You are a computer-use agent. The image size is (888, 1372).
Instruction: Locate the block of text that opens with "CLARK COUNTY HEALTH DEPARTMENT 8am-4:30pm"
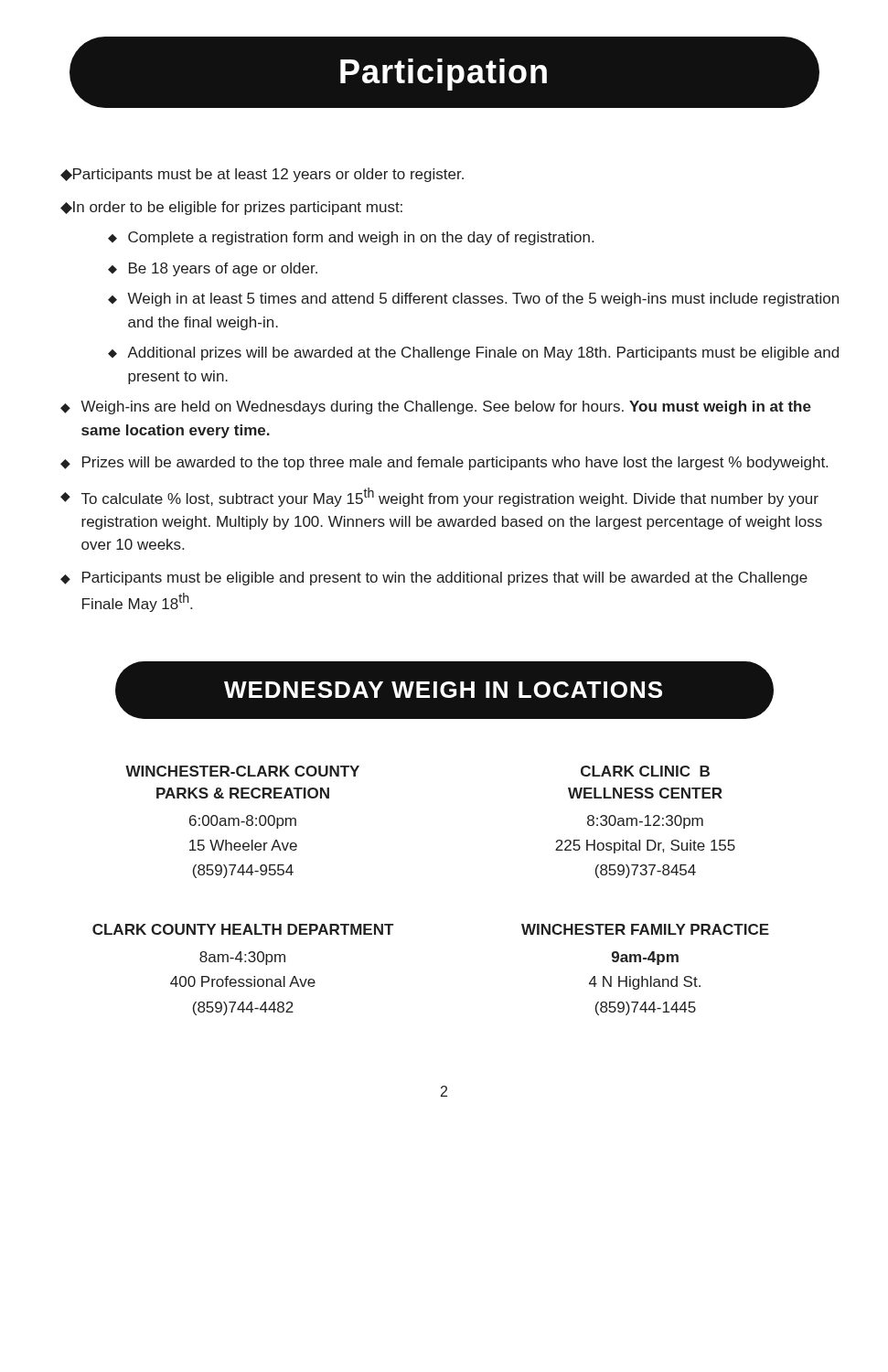pos(243,970)
